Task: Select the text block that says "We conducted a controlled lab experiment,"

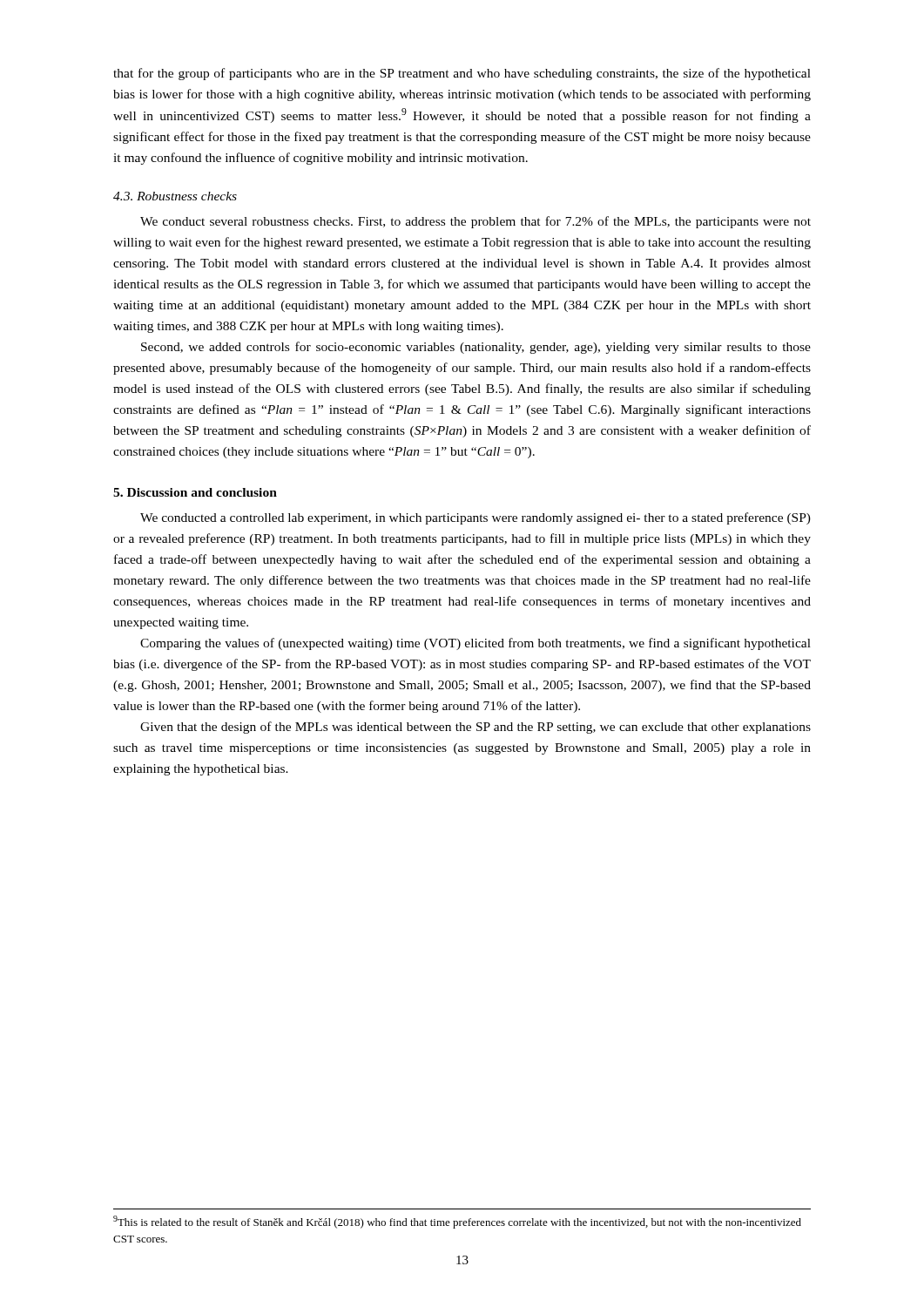Action: [x=462, y=643]
